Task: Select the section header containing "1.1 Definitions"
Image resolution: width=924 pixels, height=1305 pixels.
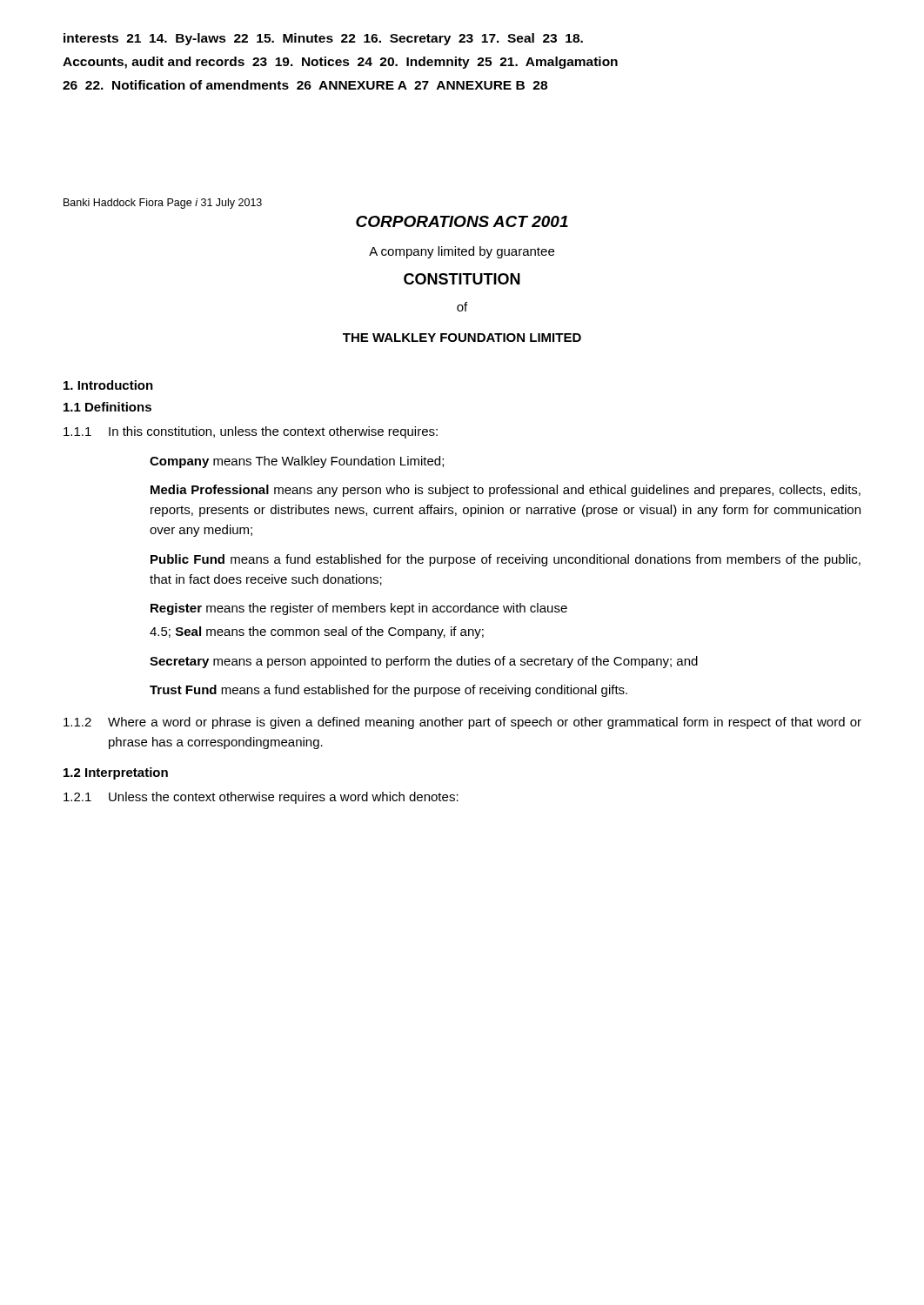Action: 107,407
